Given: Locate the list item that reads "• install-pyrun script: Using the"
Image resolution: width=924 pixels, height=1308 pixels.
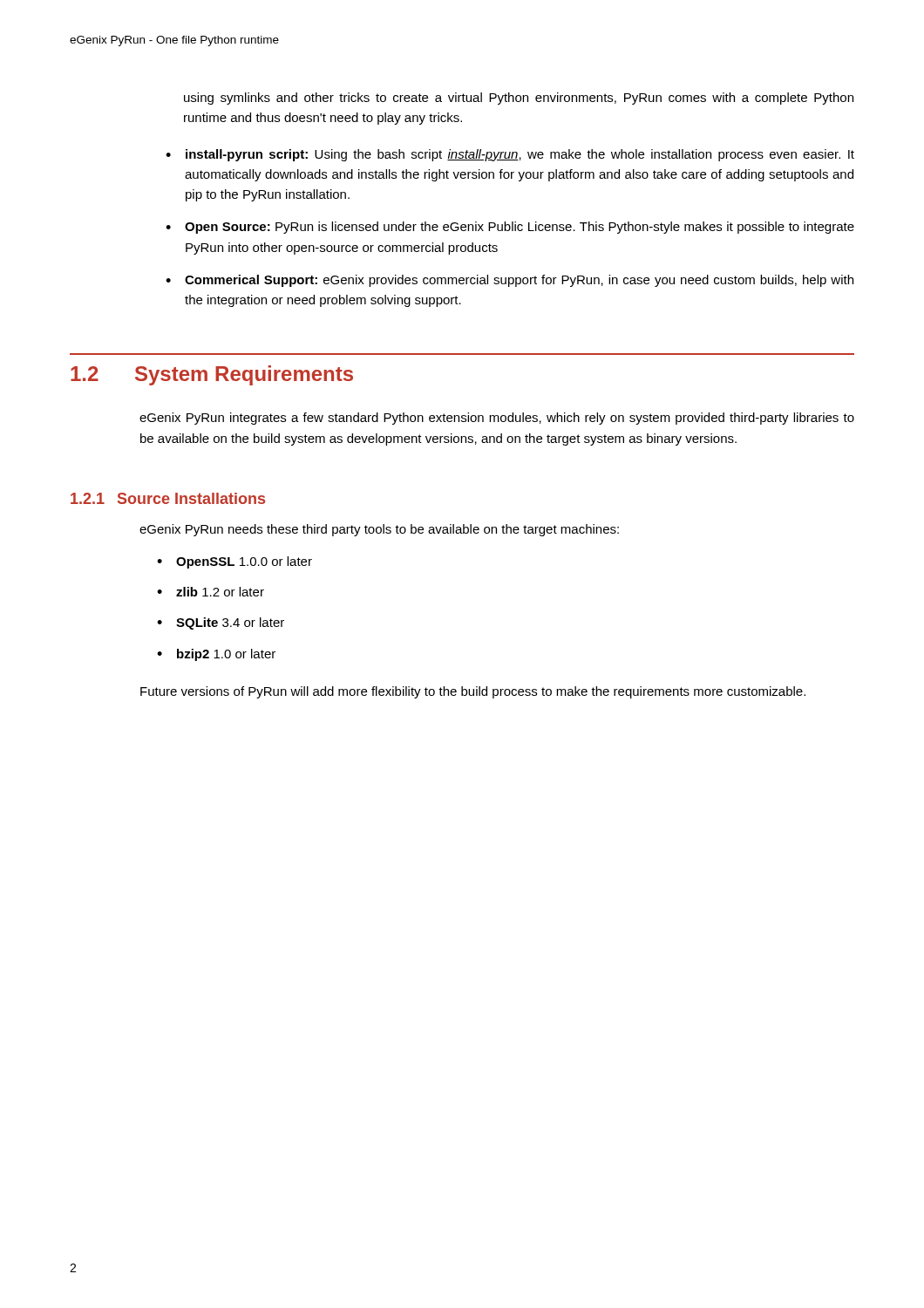Looking at the screenshot, I should tap(510, 174).
